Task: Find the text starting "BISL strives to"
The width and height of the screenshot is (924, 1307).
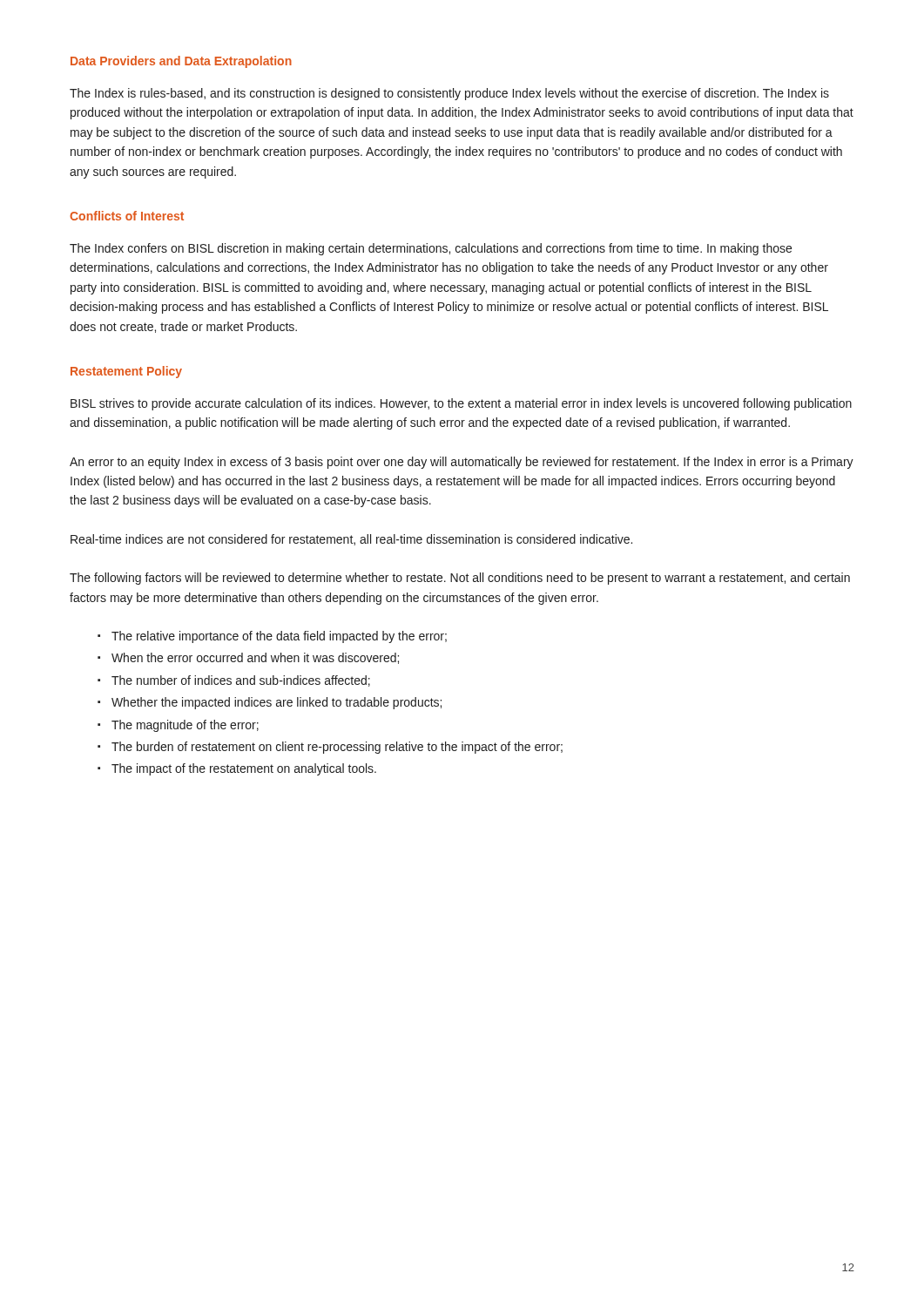Action: [x=462, y=413]
